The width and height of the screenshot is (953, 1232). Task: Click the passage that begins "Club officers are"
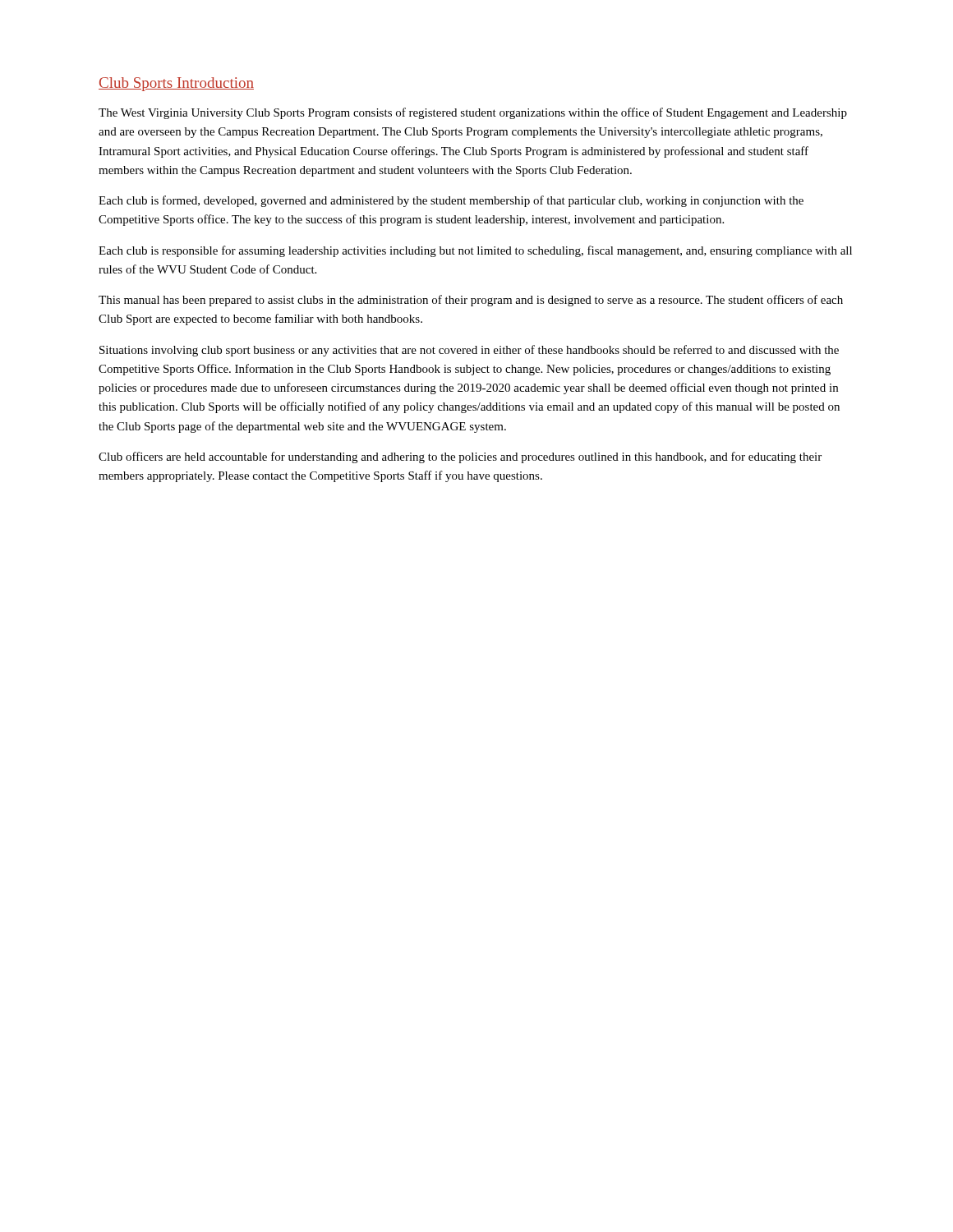460,466
